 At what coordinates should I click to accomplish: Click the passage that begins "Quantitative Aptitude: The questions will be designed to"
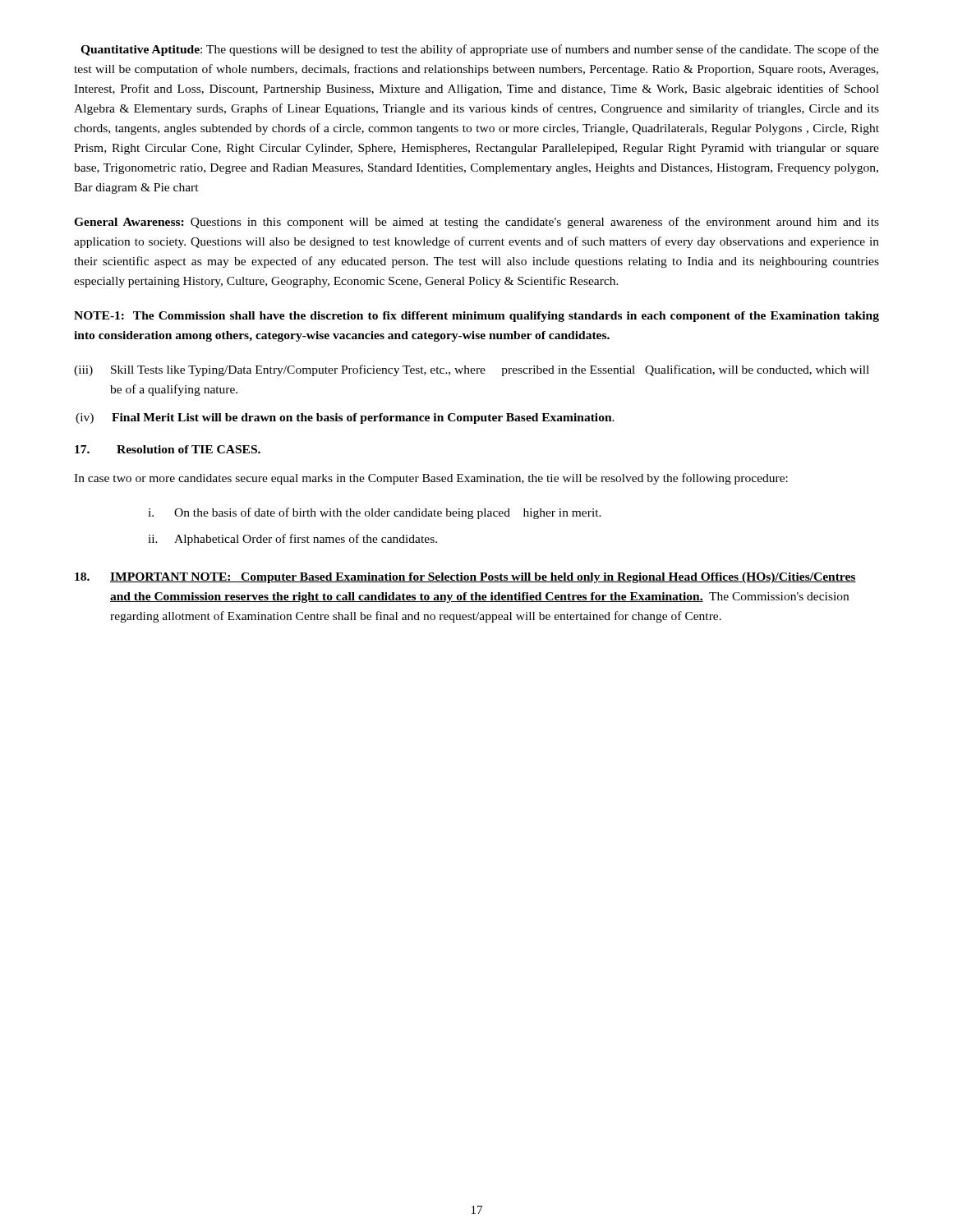(476, 118)
